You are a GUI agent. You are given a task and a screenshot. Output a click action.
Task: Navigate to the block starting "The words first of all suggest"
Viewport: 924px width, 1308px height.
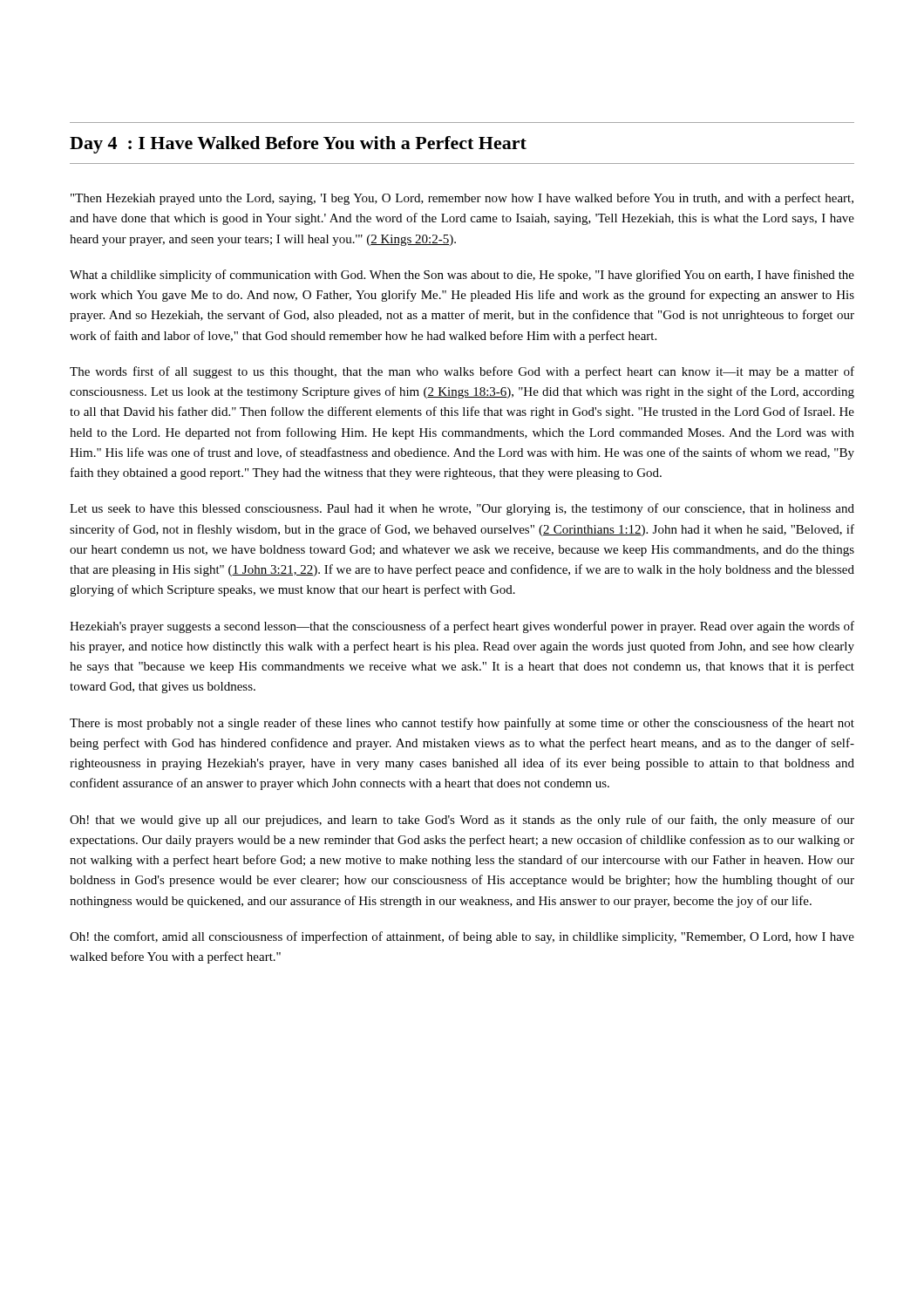click(462, 422)
